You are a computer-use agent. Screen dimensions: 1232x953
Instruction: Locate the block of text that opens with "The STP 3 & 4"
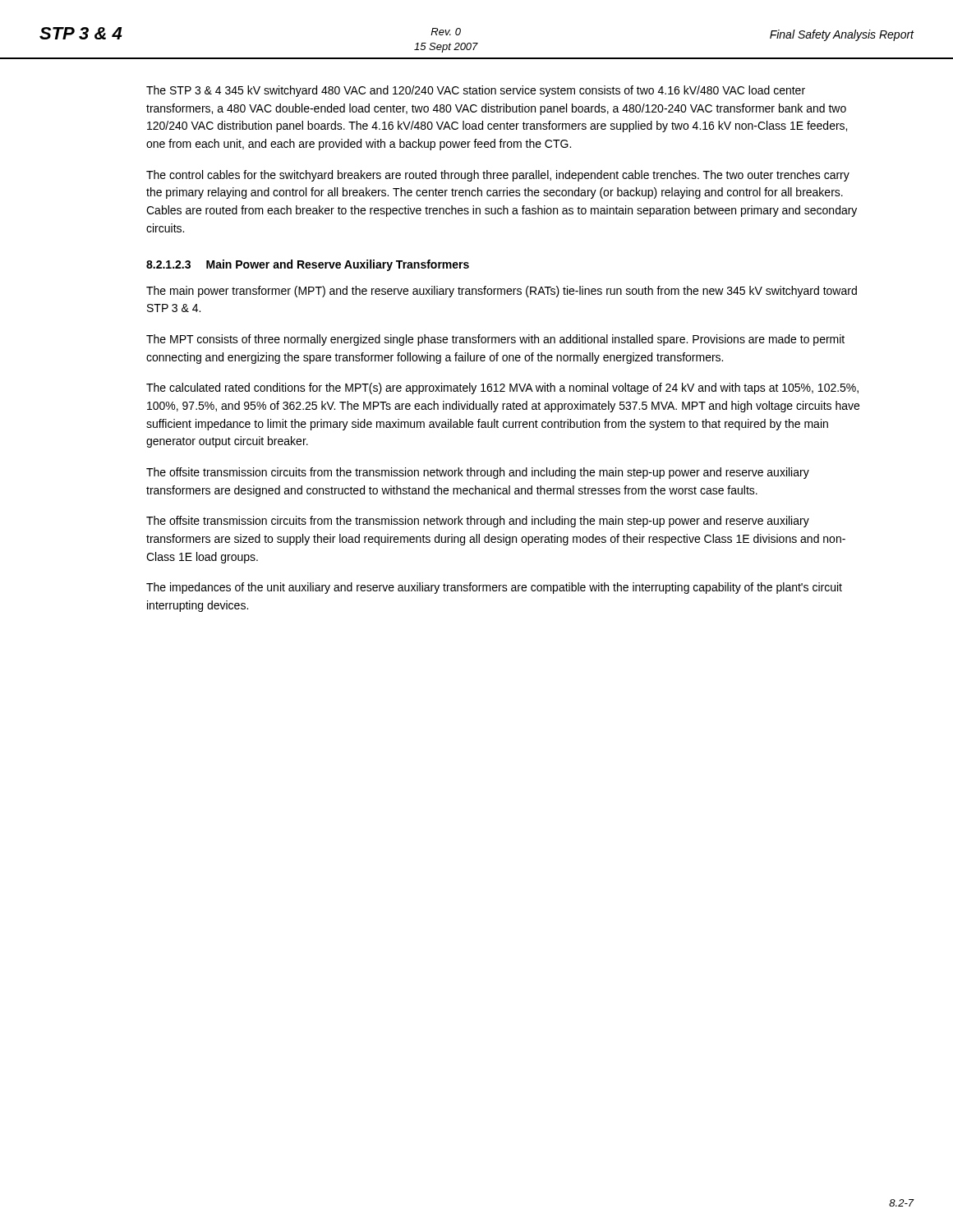pyautogui.click(x=497, y=117)
